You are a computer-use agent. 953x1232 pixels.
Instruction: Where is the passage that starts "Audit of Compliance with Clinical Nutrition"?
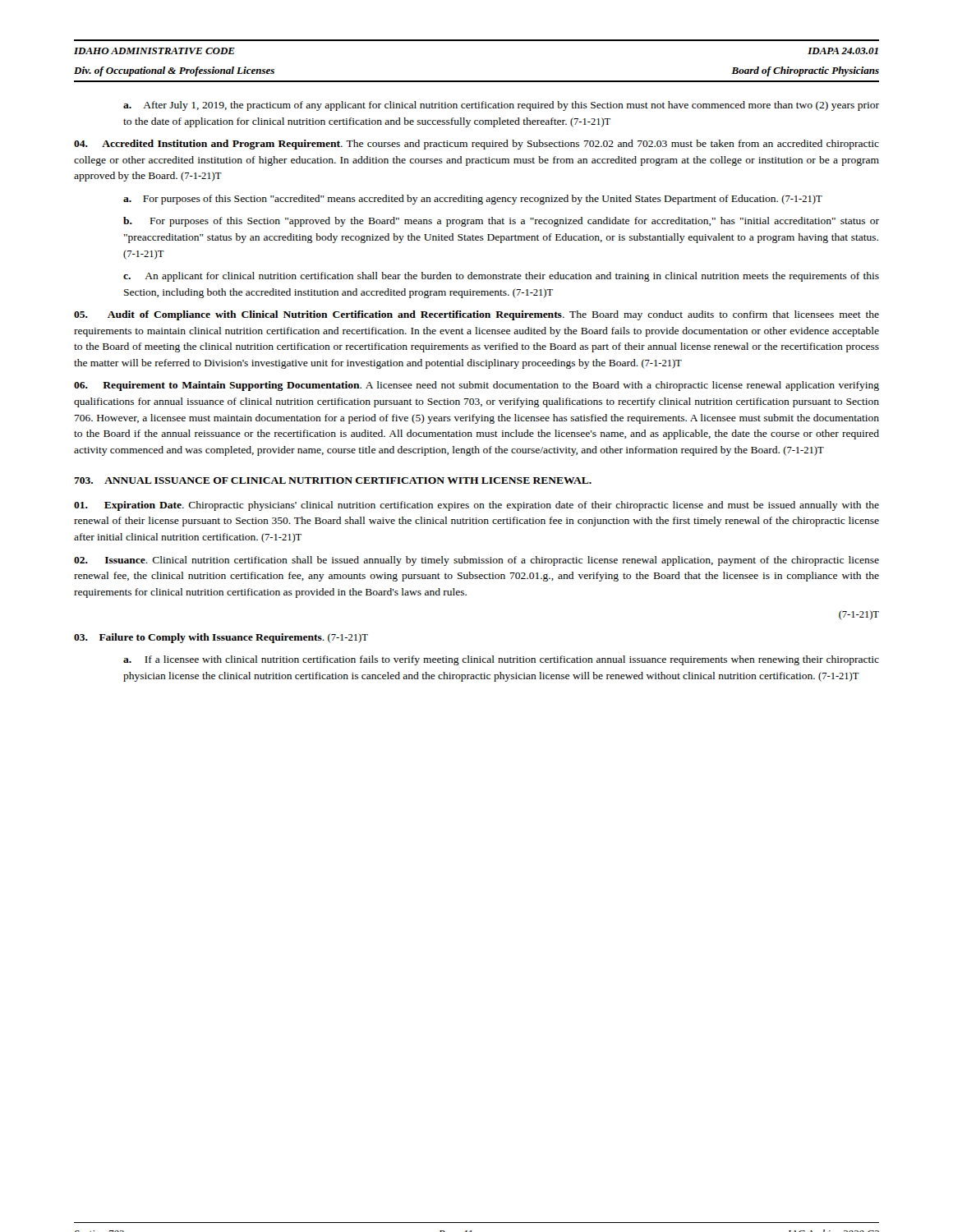tap(476, 339)
